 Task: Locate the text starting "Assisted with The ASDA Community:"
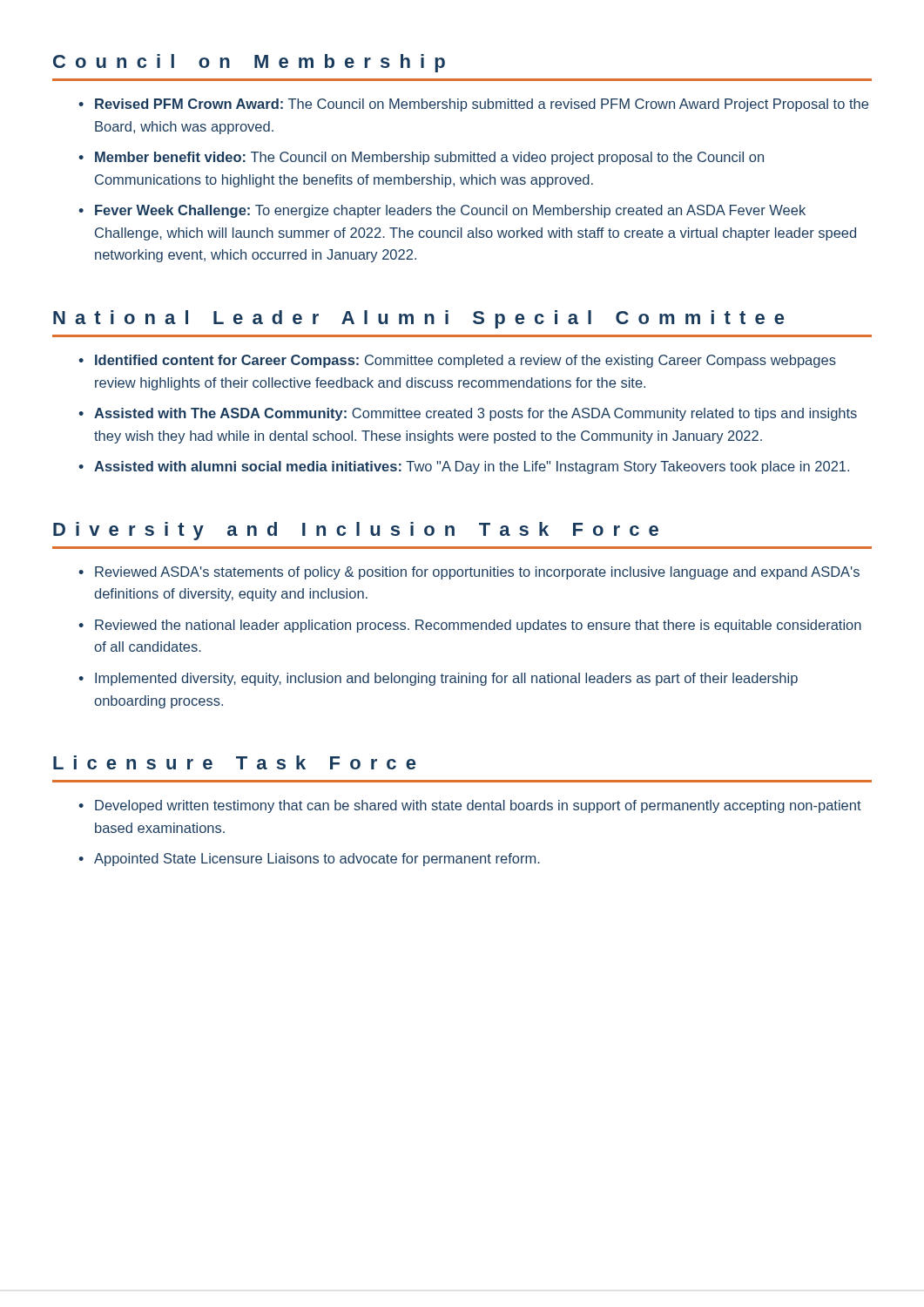pyautogui.click(x=476, y=424)
